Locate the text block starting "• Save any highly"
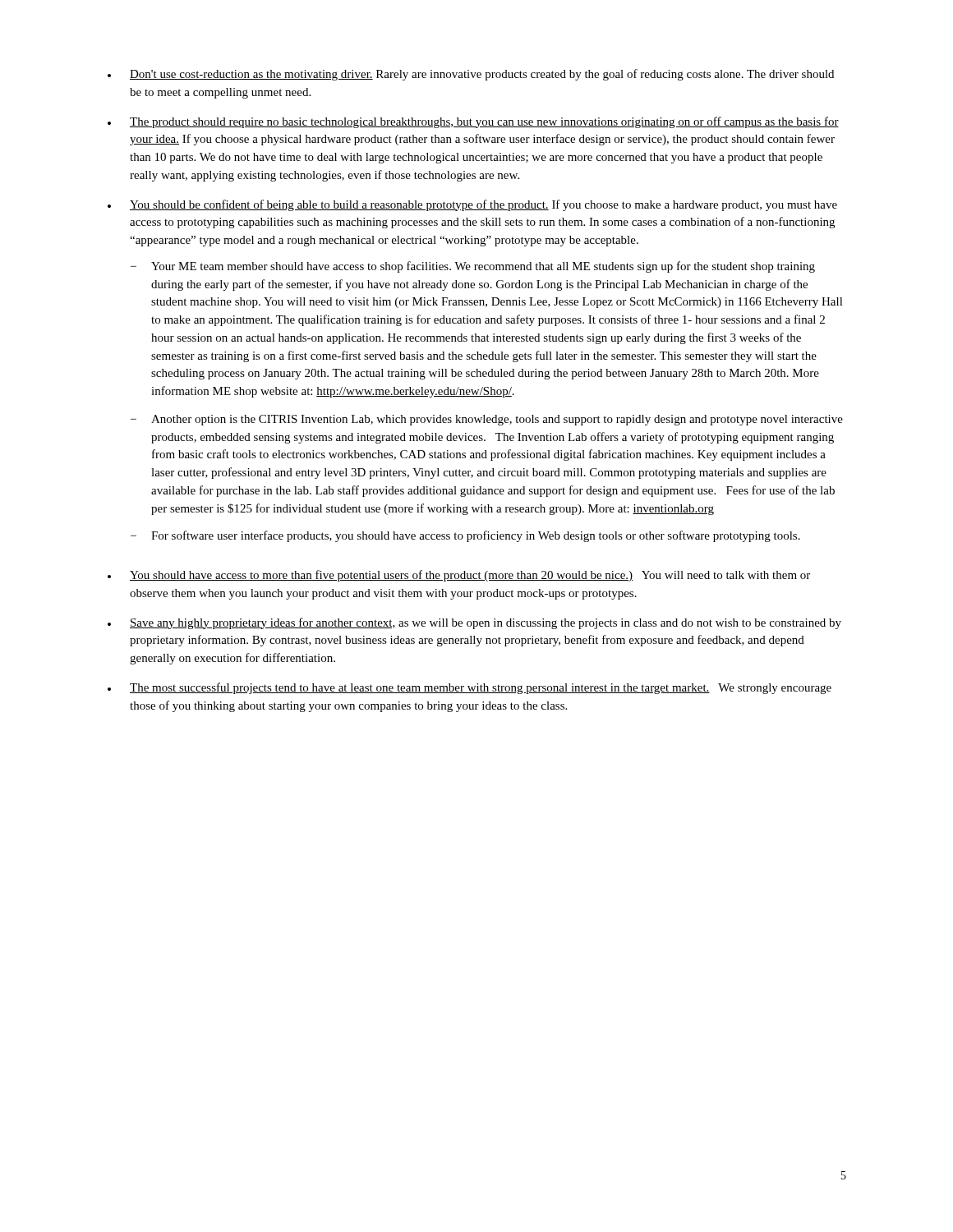This screenshot has height=1232, width=953. coord(476,641)
